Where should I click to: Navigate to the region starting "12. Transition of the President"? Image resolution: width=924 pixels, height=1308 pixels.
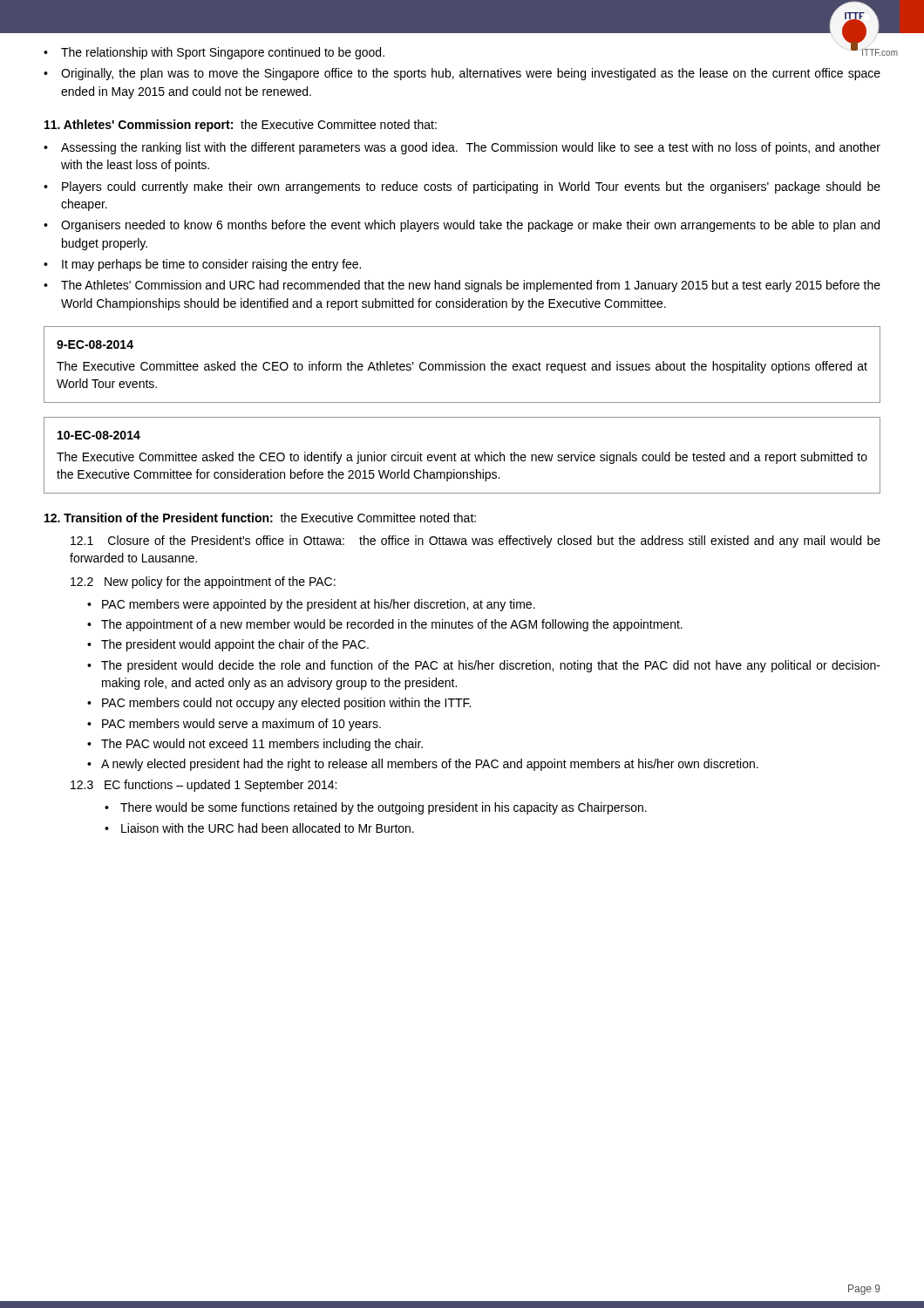point(260,518)
